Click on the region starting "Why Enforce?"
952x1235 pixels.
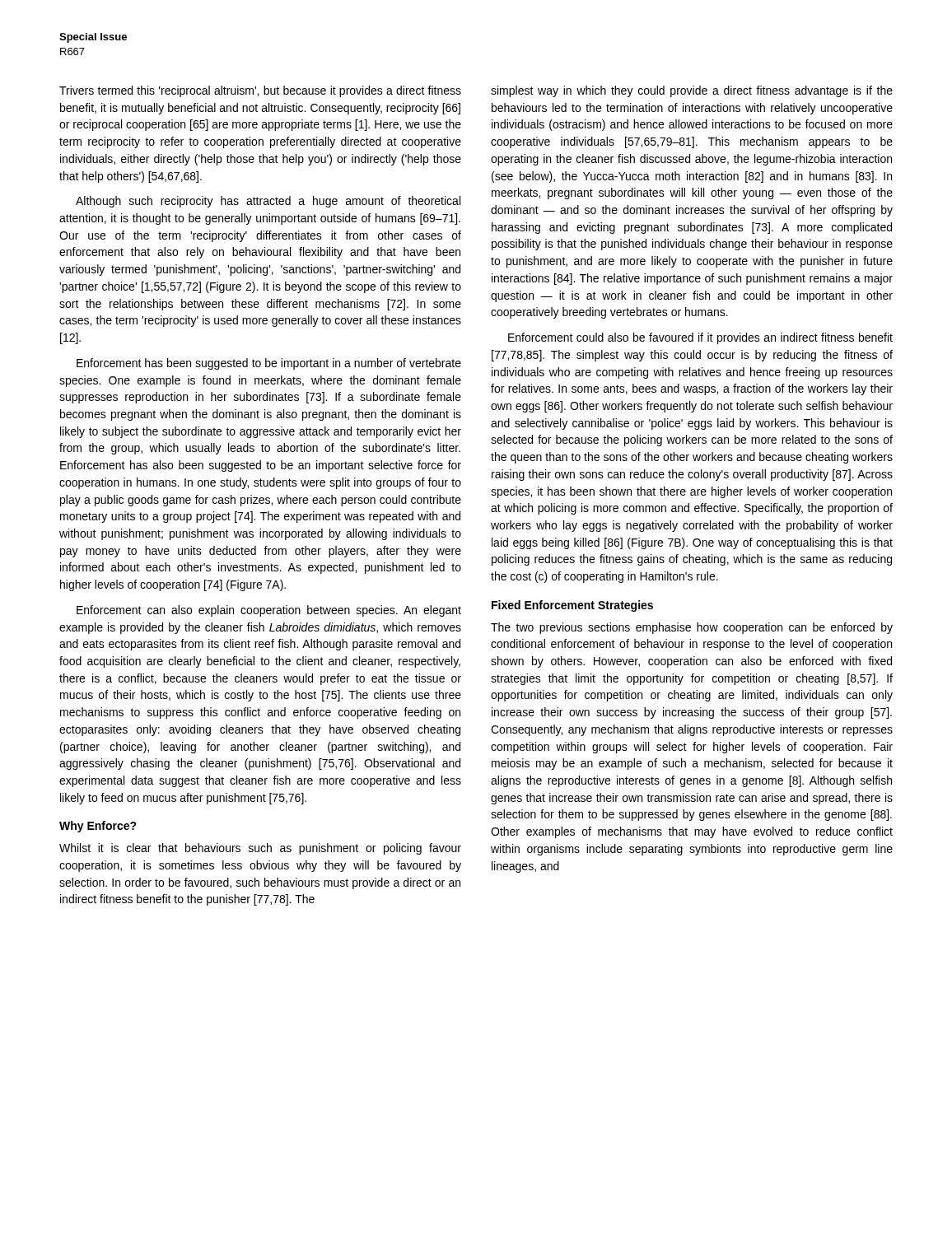98,826
